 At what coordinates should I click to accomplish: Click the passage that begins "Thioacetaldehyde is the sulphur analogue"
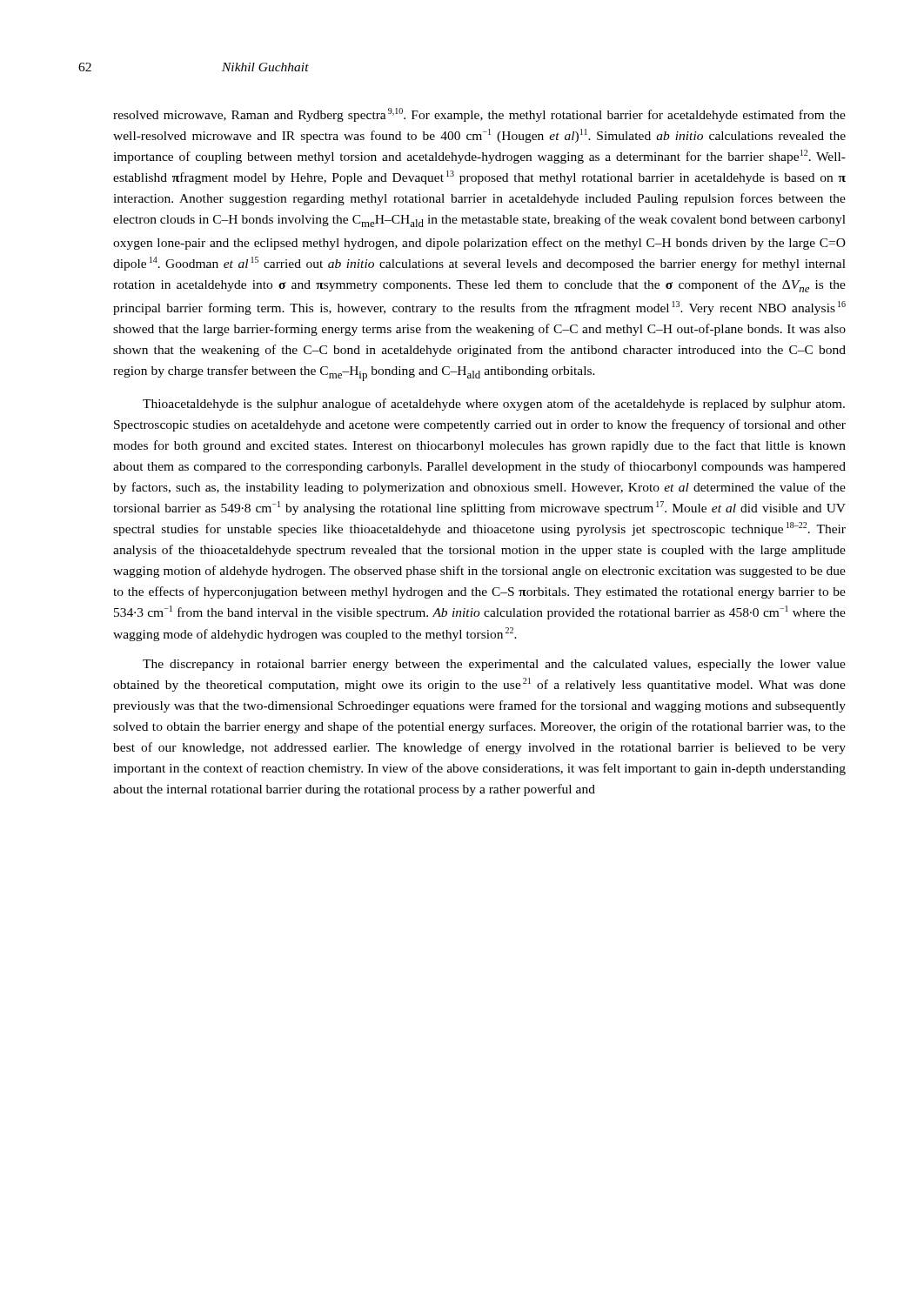[479, 519]
